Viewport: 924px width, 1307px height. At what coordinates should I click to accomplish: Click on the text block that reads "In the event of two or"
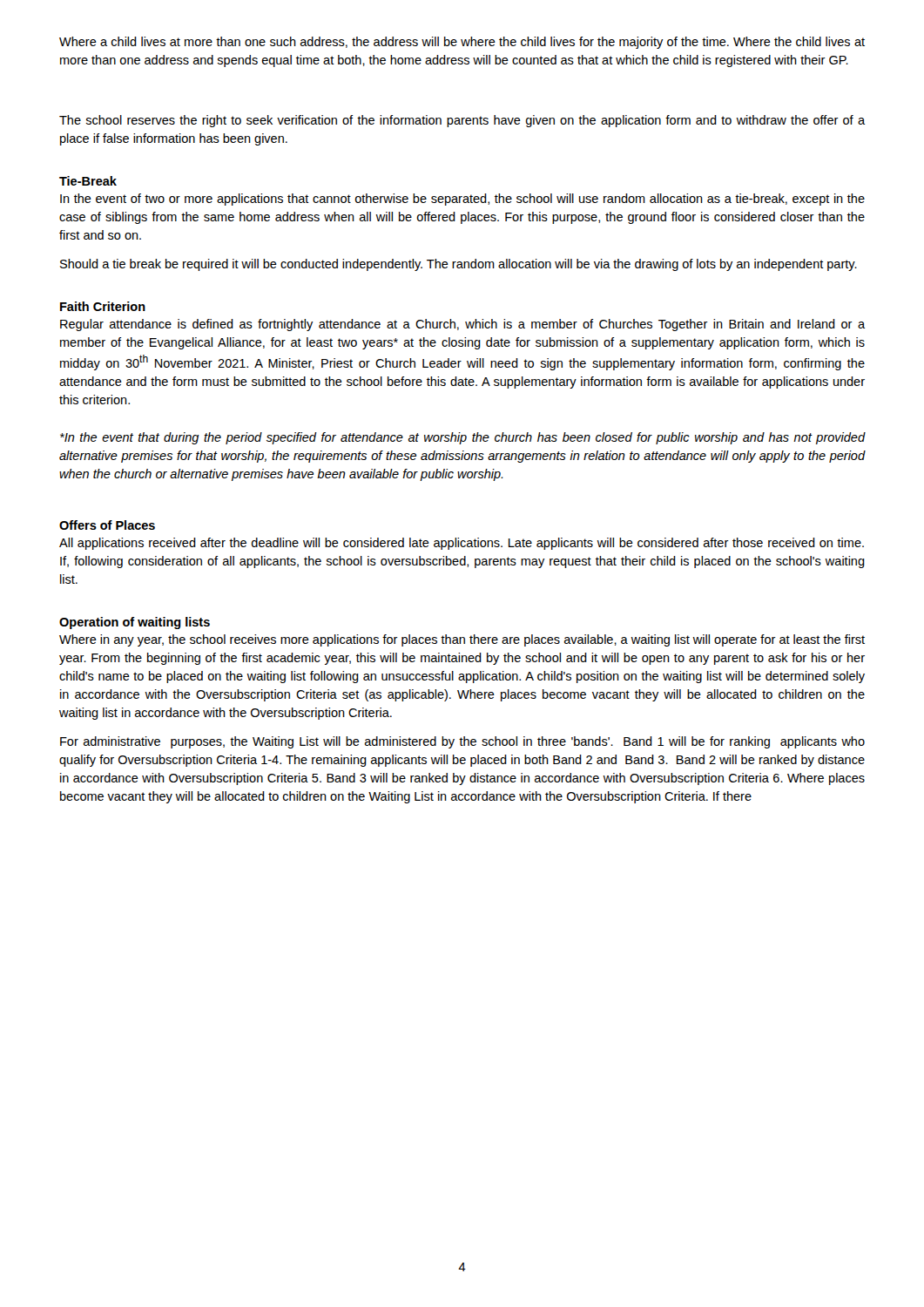pos(462,217)
